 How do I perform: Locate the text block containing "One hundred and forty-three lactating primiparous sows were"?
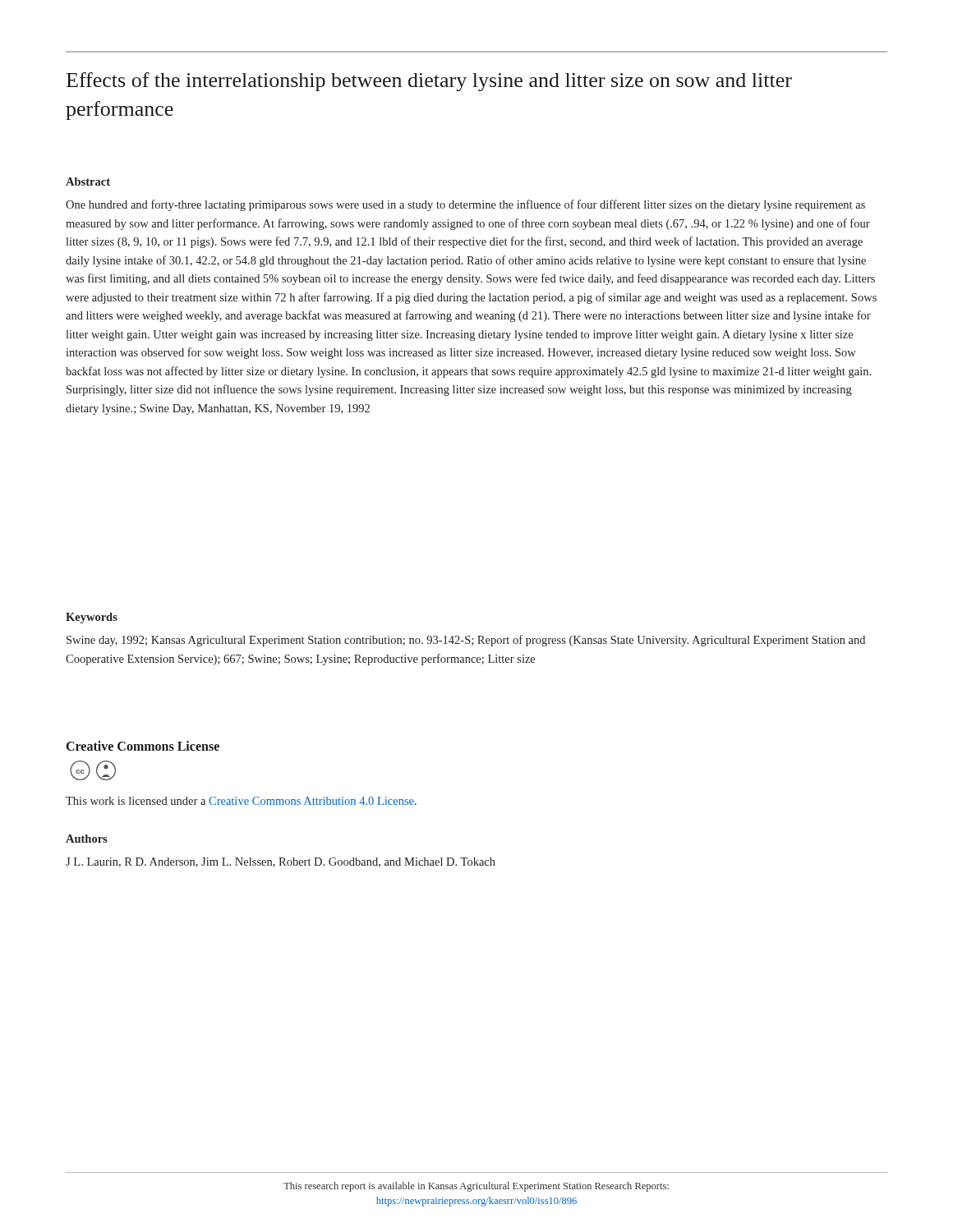pyautogui.click(x=476, y=307)
